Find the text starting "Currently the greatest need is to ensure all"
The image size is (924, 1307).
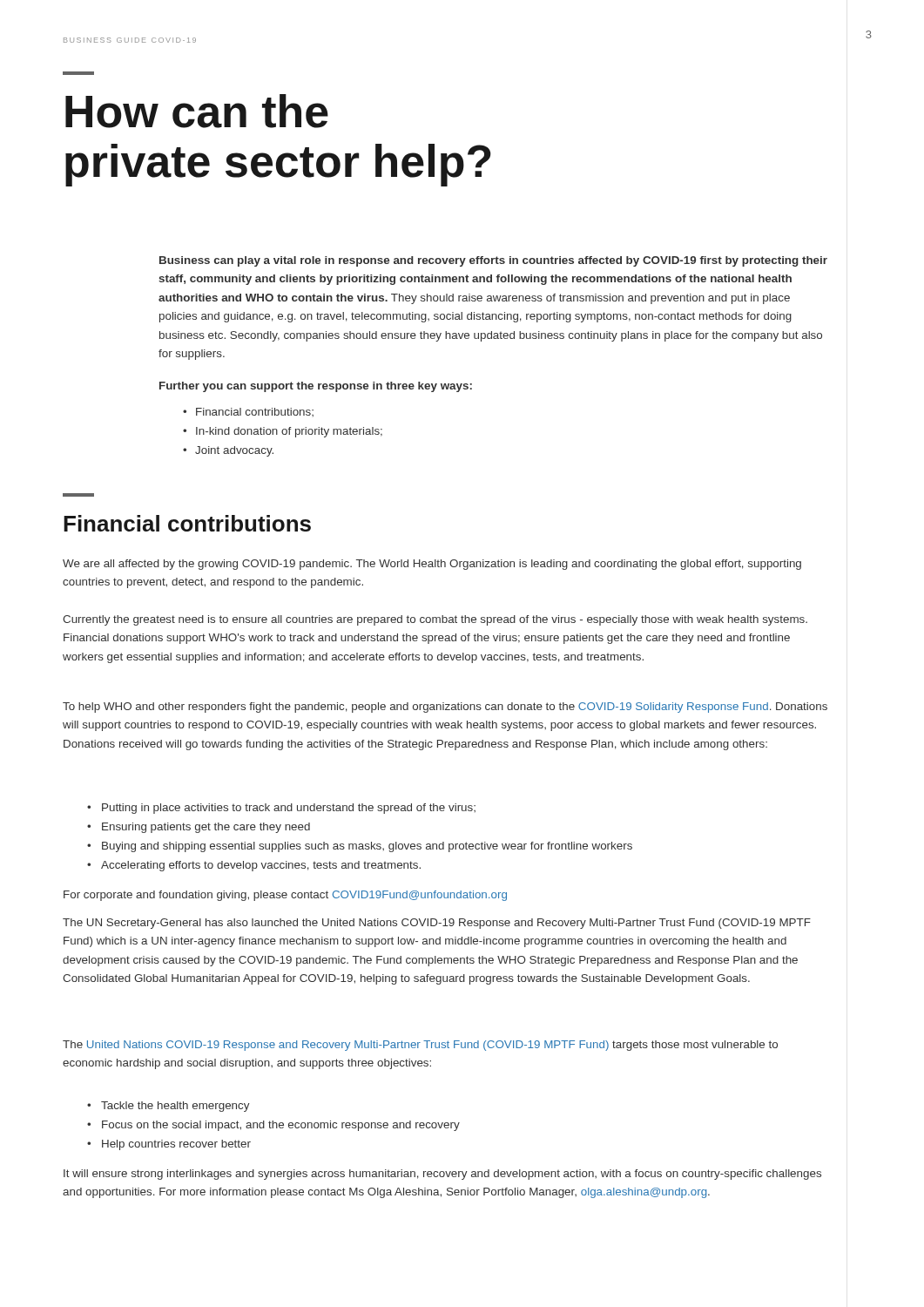(446, 638)
